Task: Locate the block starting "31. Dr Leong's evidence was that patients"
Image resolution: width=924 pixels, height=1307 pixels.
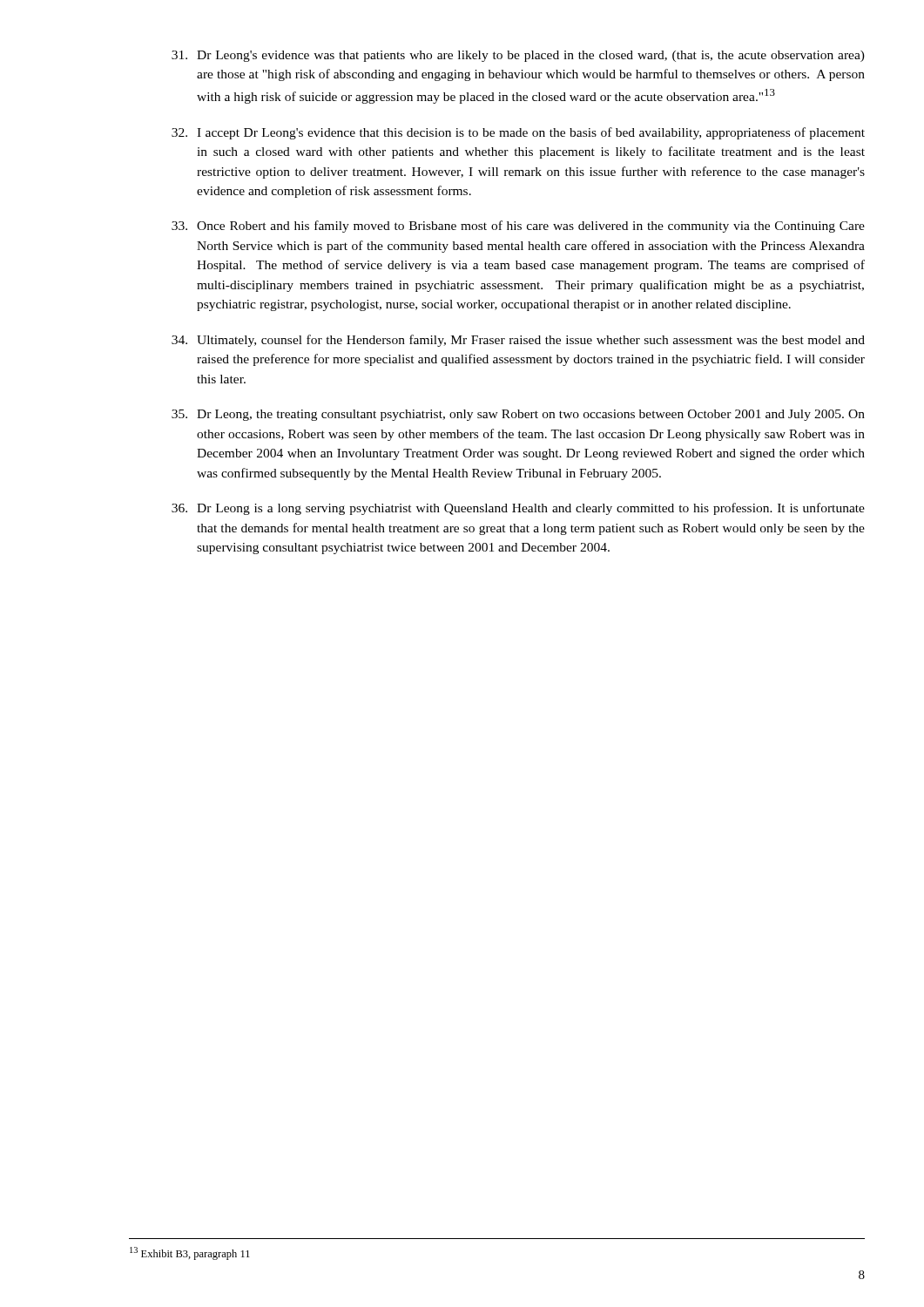Action: tap(497, 76)
